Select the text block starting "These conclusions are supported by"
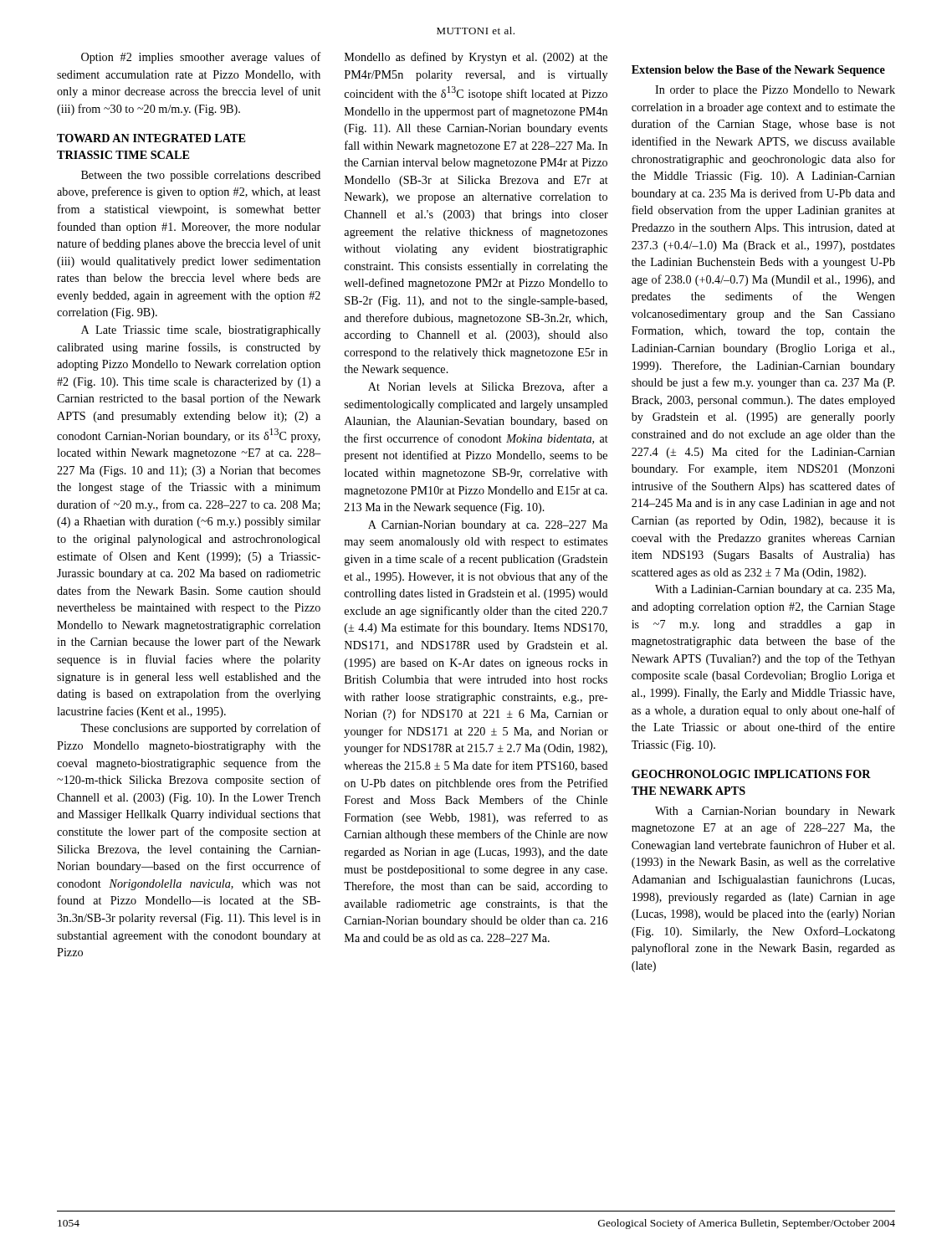952x1255 pixels. 189,840
